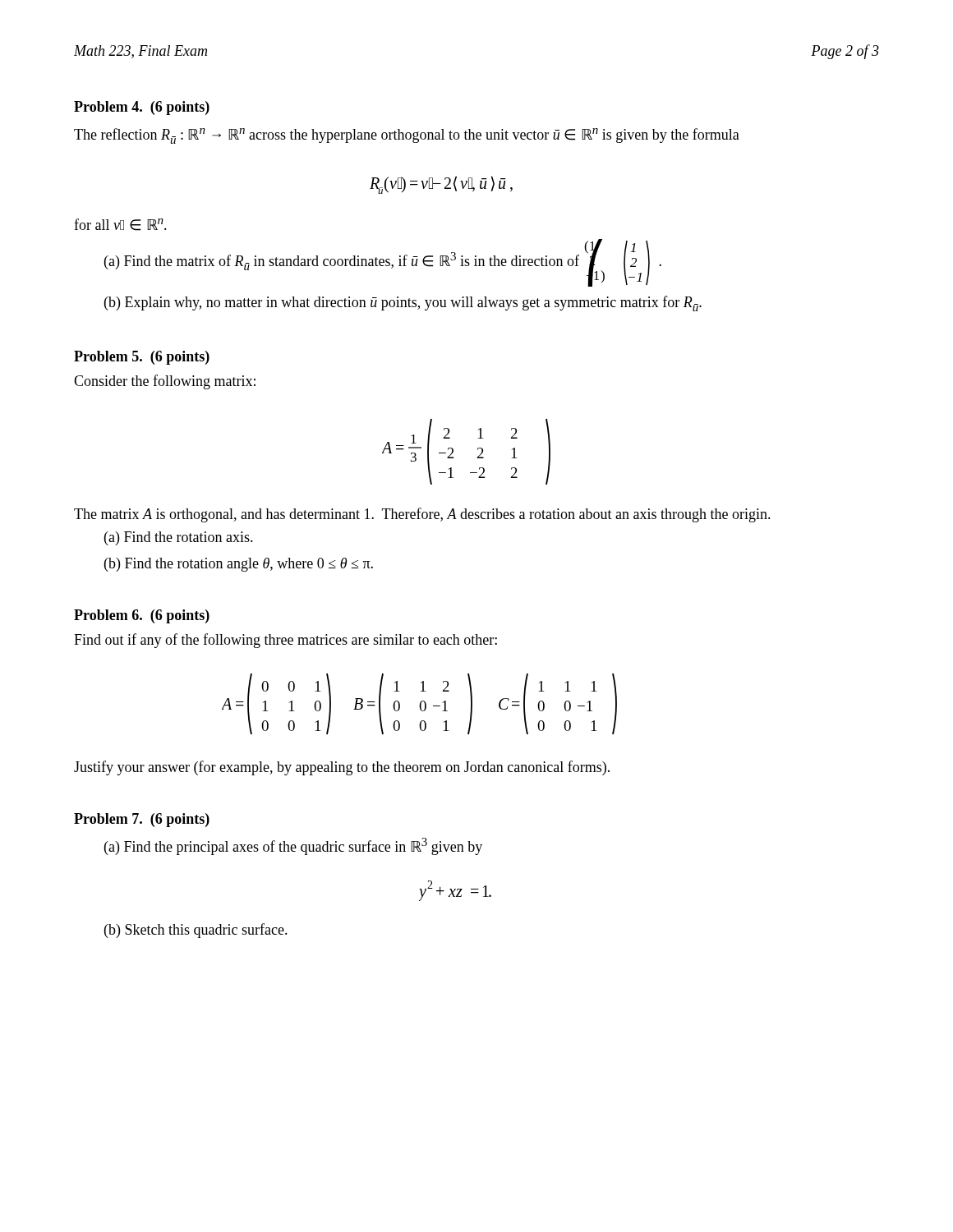Click on the element starting "(b) Sketch this quadric"

click(x=196, y=930)
